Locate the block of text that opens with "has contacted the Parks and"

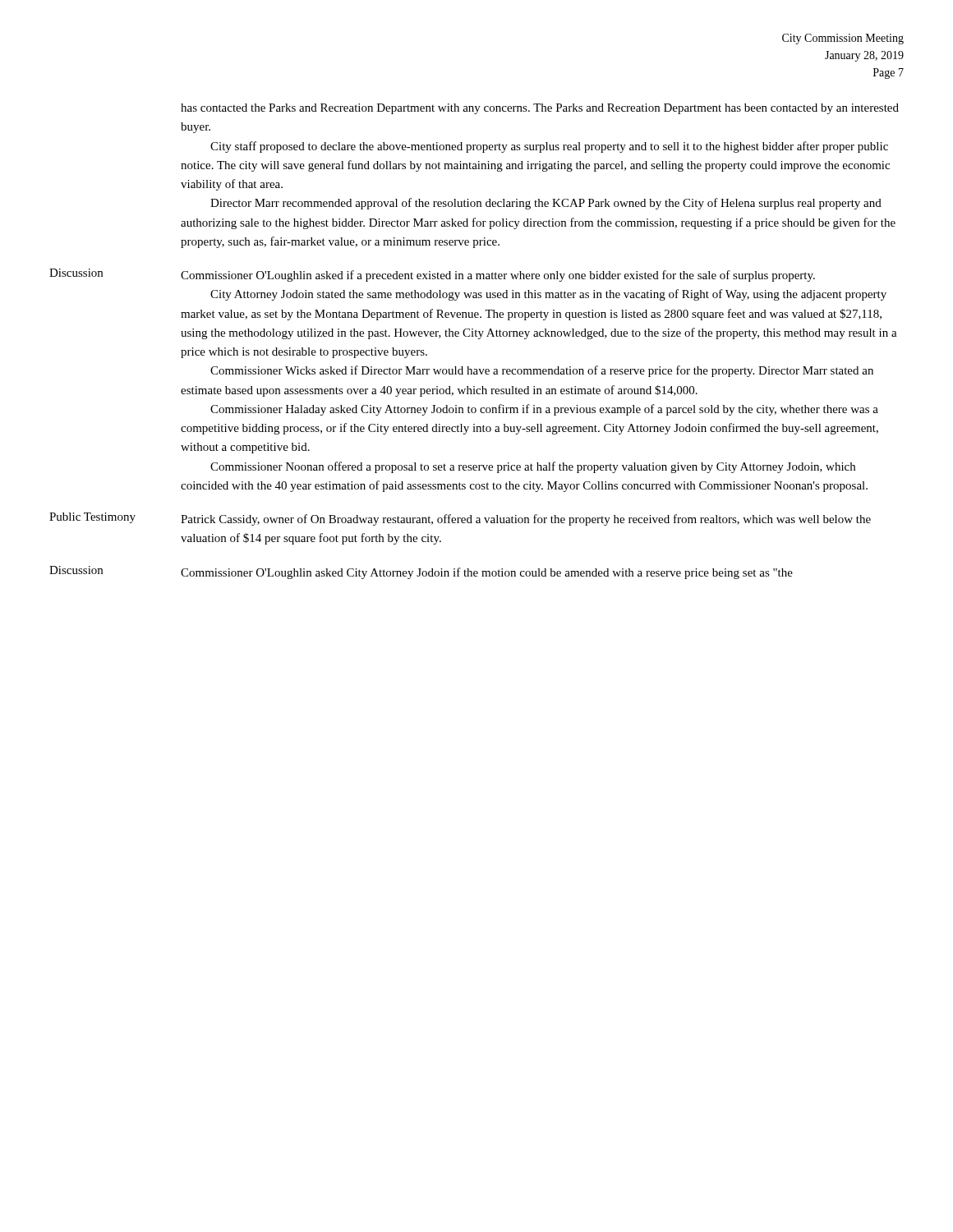pyautogui.click(x=542, y=175)
